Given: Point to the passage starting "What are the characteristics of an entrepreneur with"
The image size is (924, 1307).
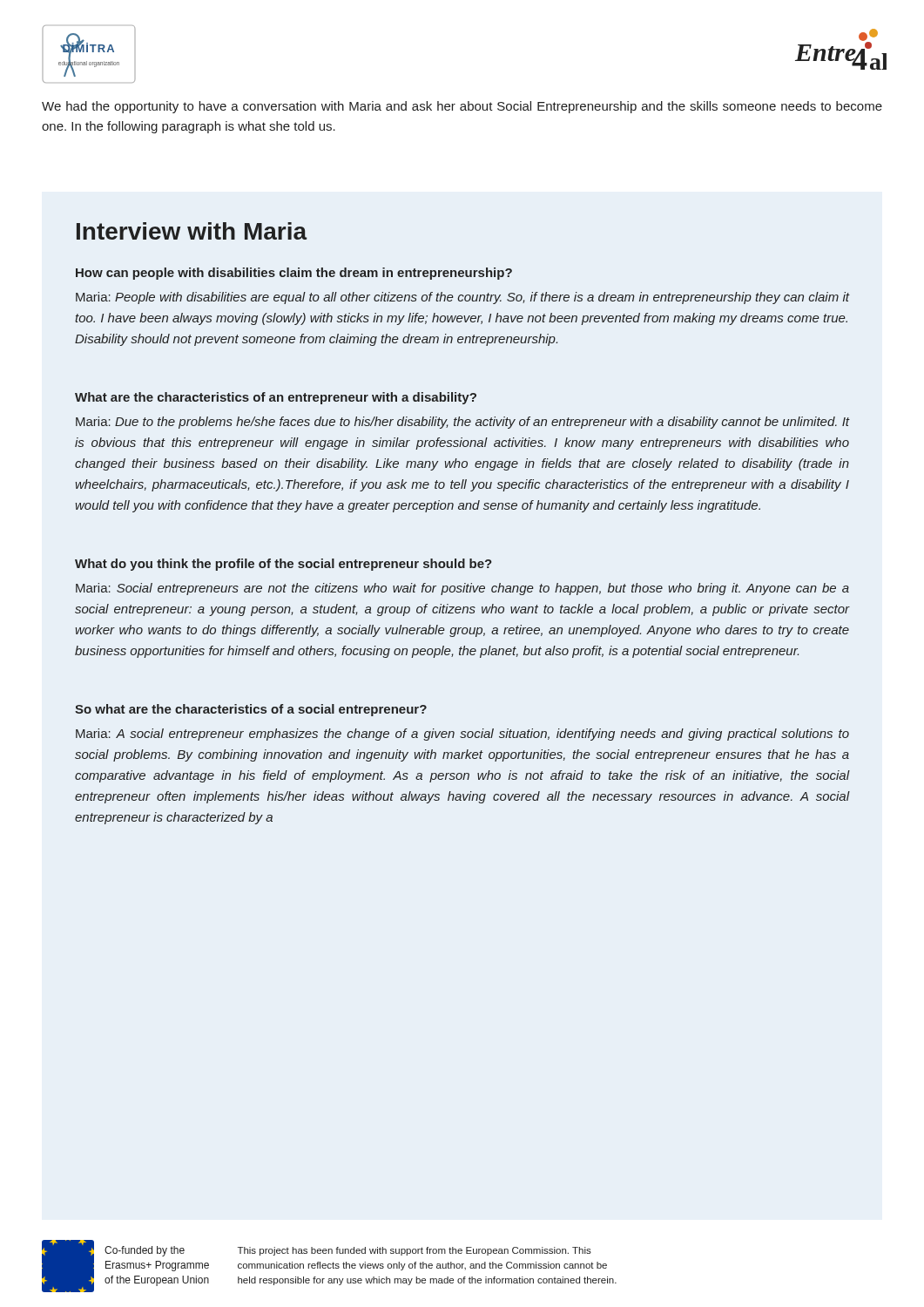Looking at the screenshot, I should 276,397.
